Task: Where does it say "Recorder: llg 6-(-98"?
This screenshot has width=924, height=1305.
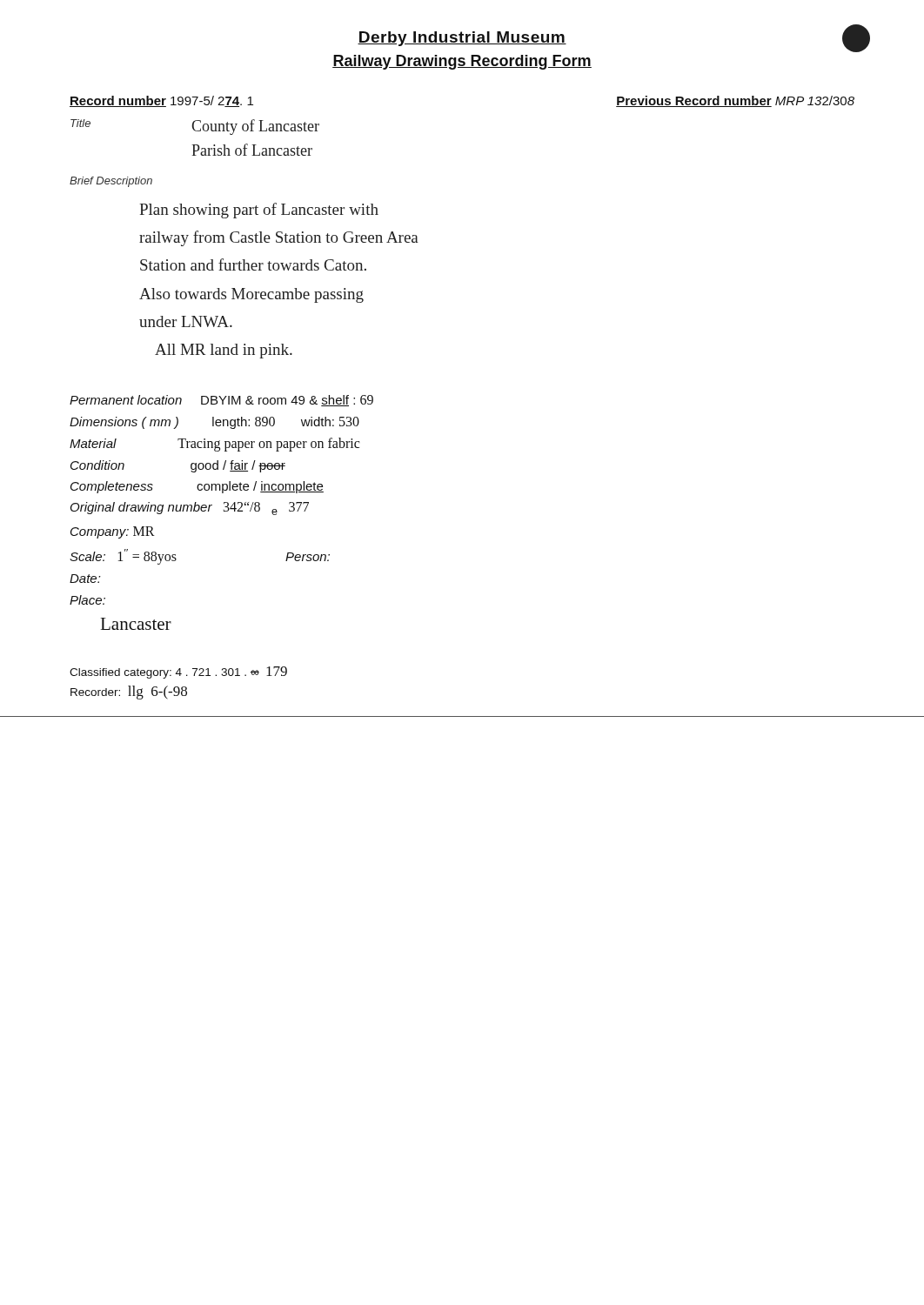Action: [129, 691]
